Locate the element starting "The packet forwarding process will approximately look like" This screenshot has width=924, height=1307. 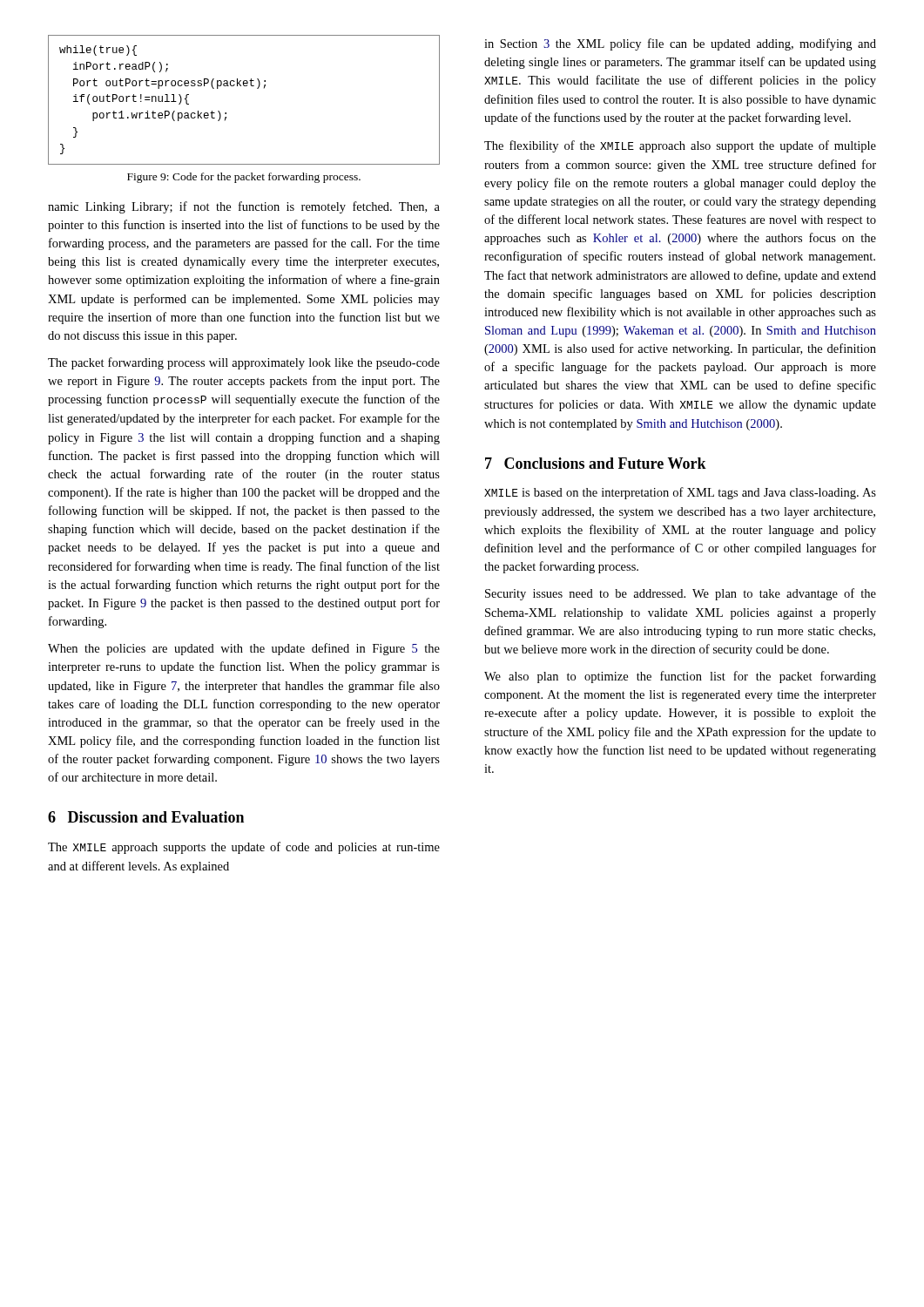coord(244,492)
